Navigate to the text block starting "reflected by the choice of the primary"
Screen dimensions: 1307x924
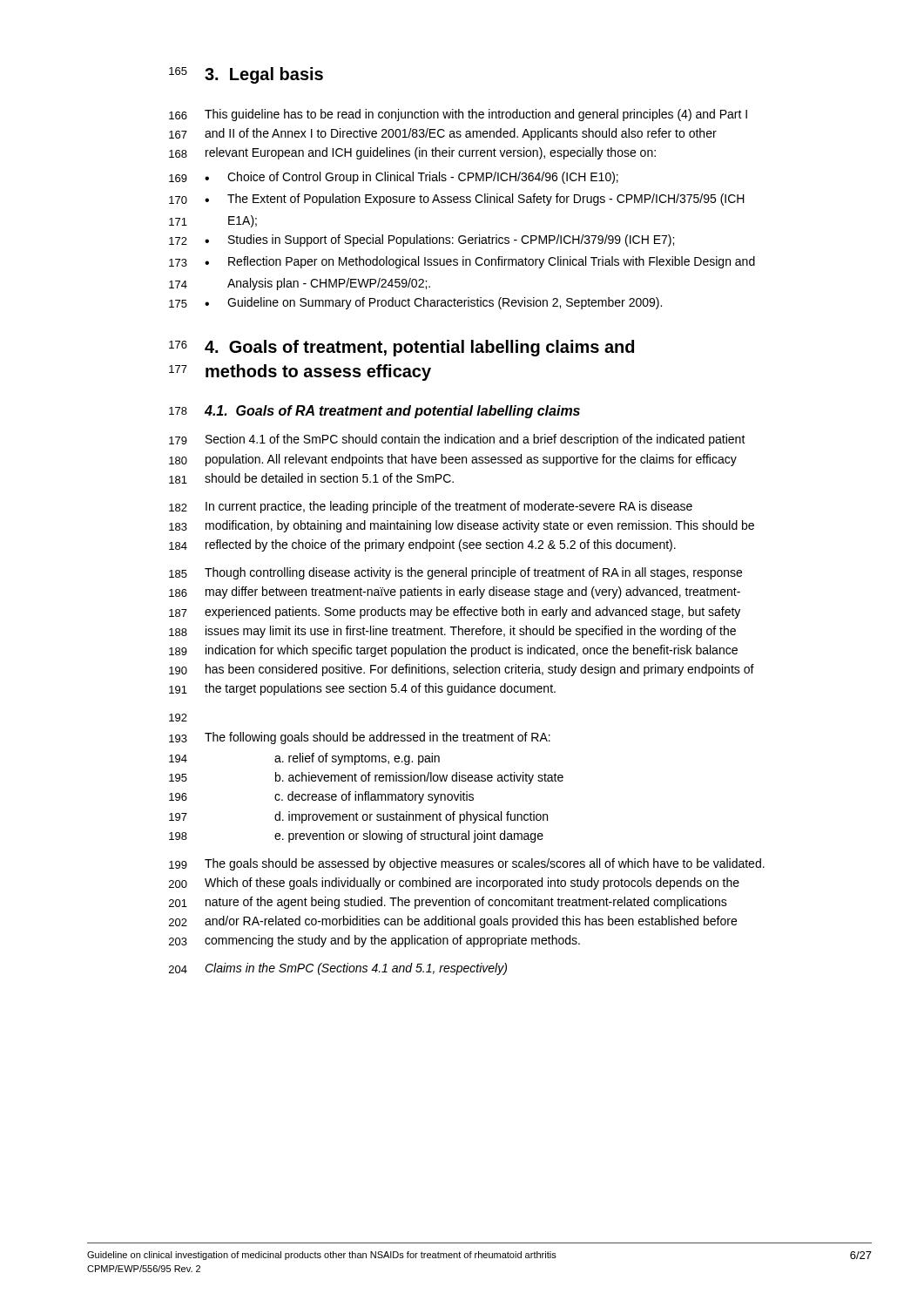tap(441, 545)
